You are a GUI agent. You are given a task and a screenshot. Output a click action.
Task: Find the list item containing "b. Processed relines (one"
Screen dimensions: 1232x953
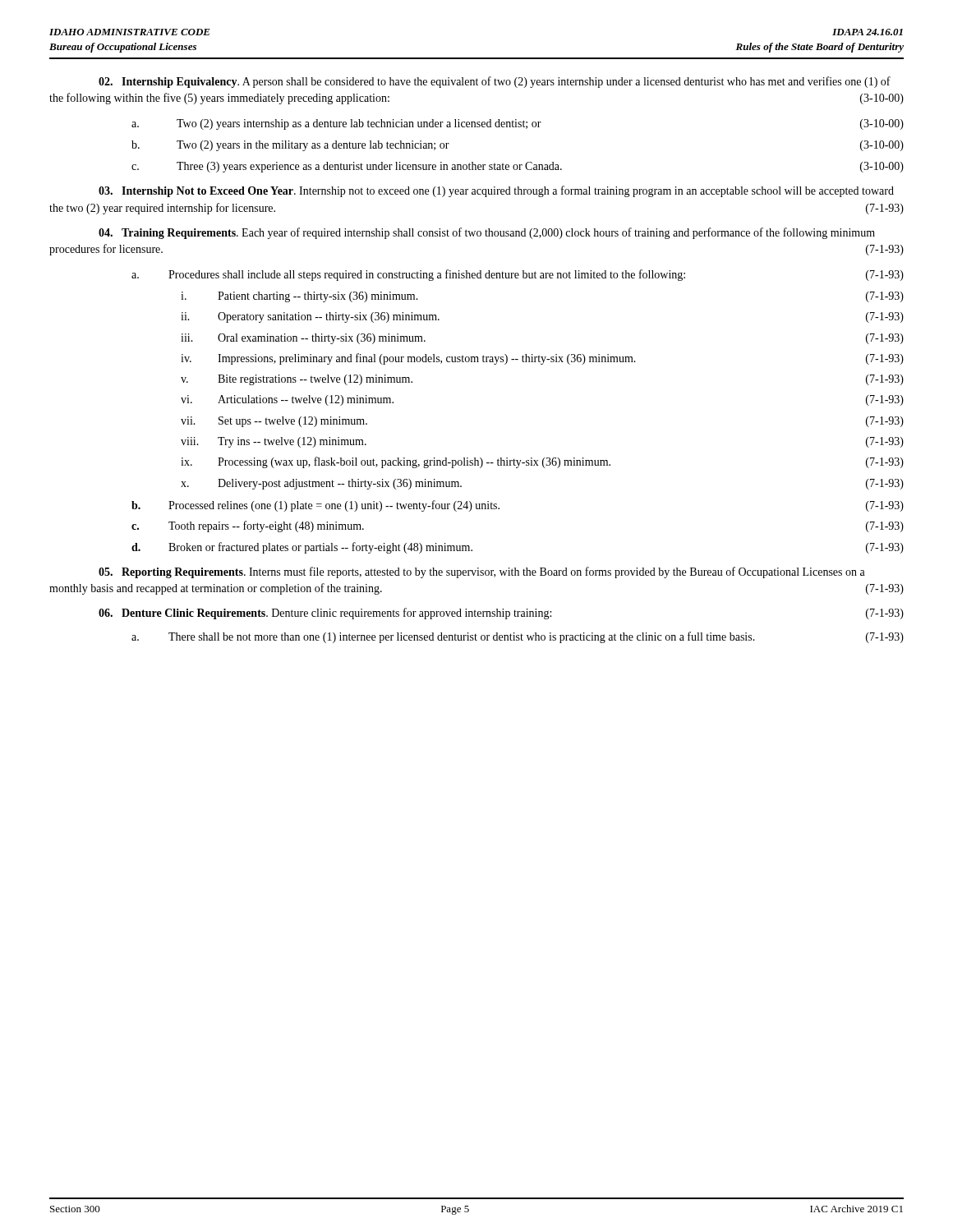point(332,506)
